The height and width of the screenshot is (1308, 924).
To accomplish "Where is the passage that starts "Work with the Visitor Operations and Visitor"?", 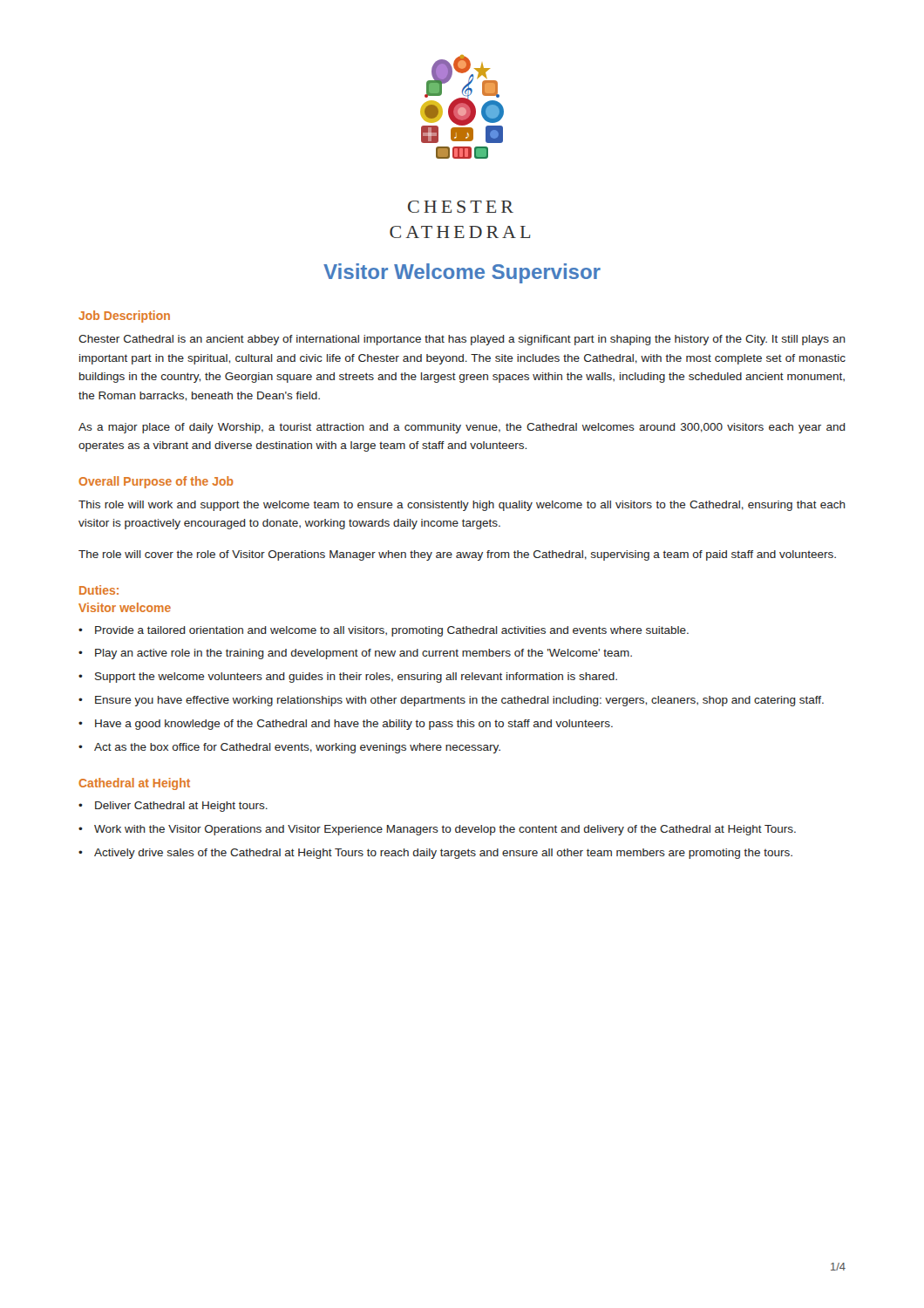I will [x=445, y=829].
